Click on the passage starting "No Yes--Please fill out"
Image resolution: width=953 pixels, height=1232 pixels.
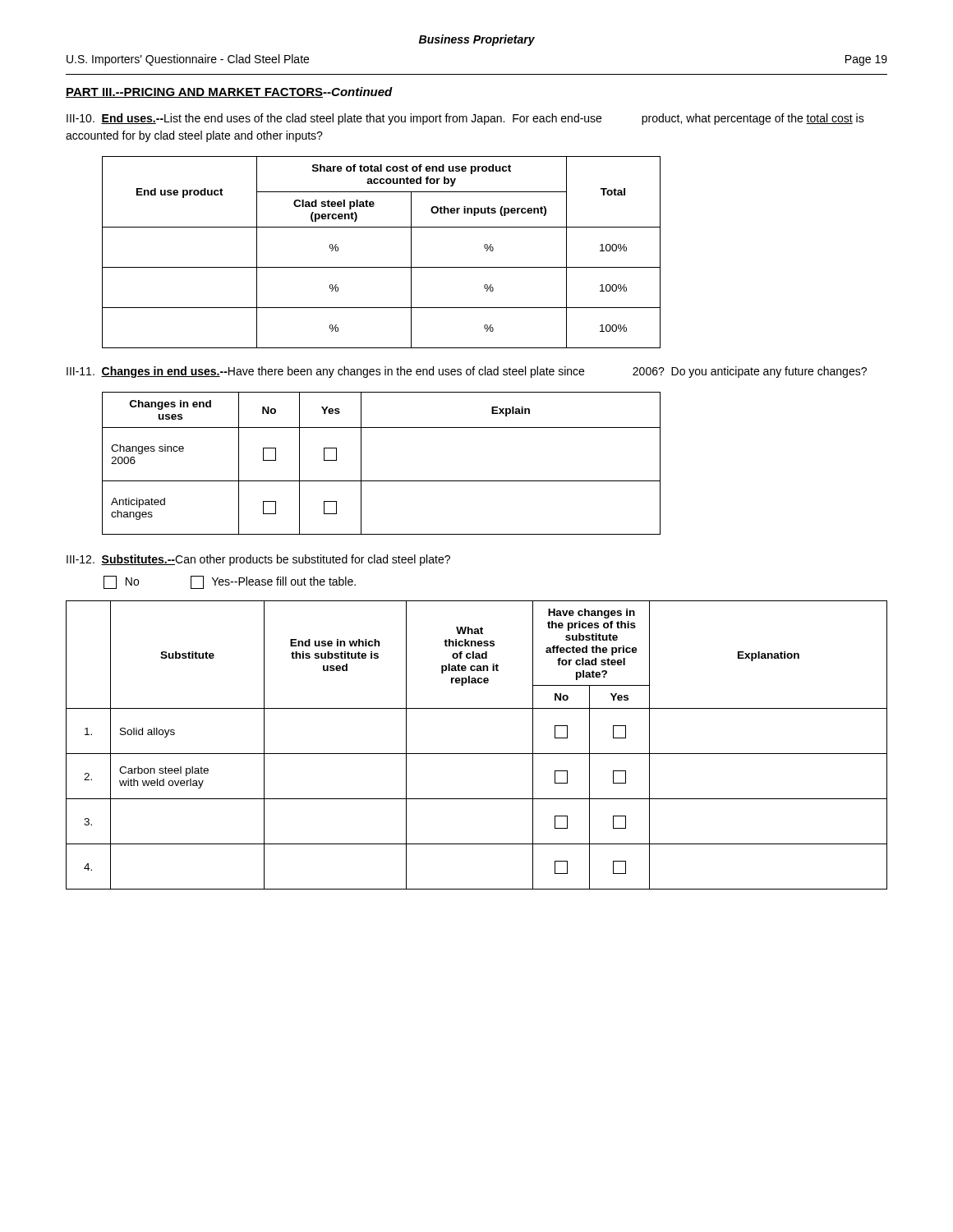(229, 582)
